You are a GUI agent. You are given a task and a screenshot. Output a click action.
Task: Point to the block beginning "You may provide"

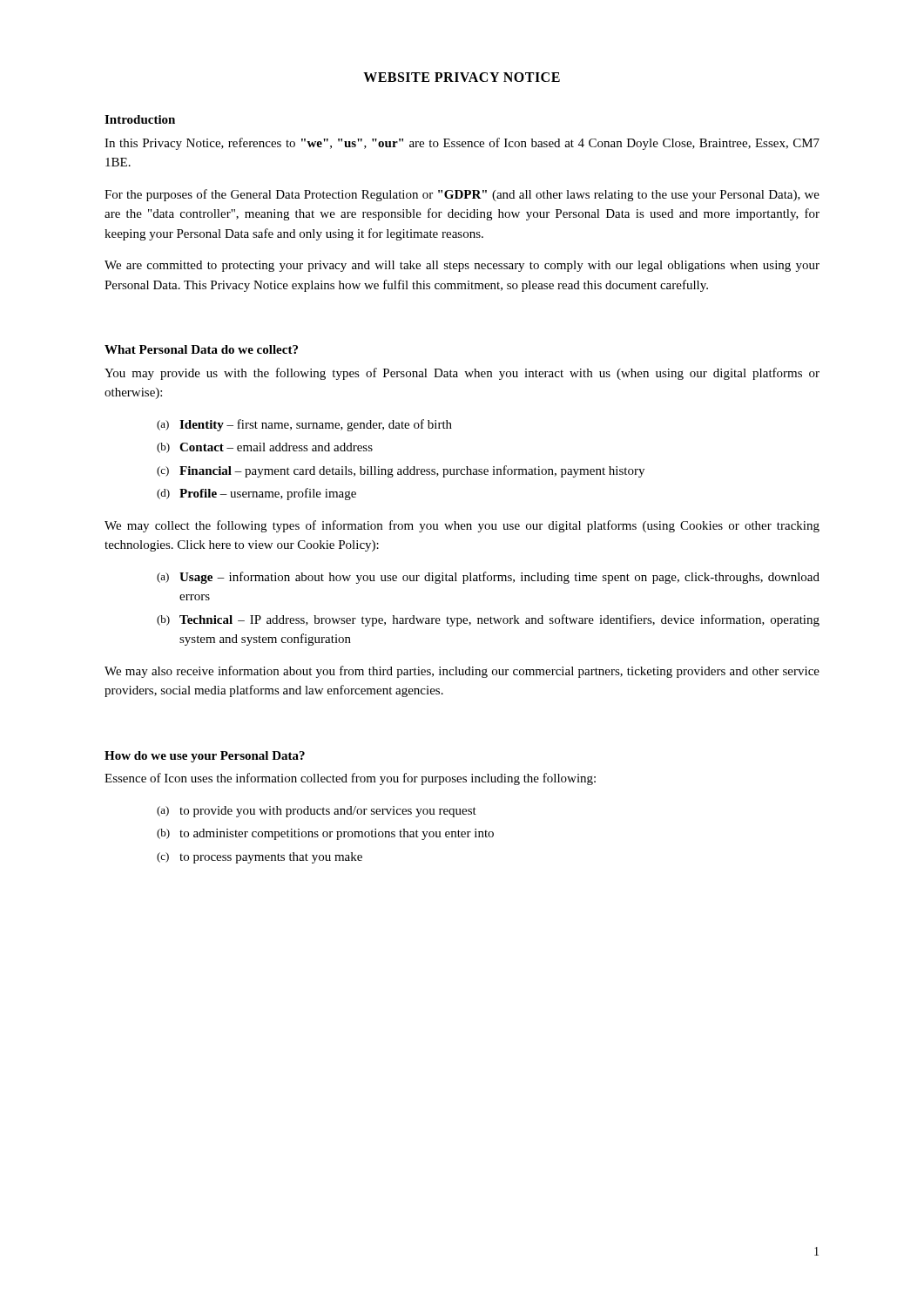click(x=462, y=383)
